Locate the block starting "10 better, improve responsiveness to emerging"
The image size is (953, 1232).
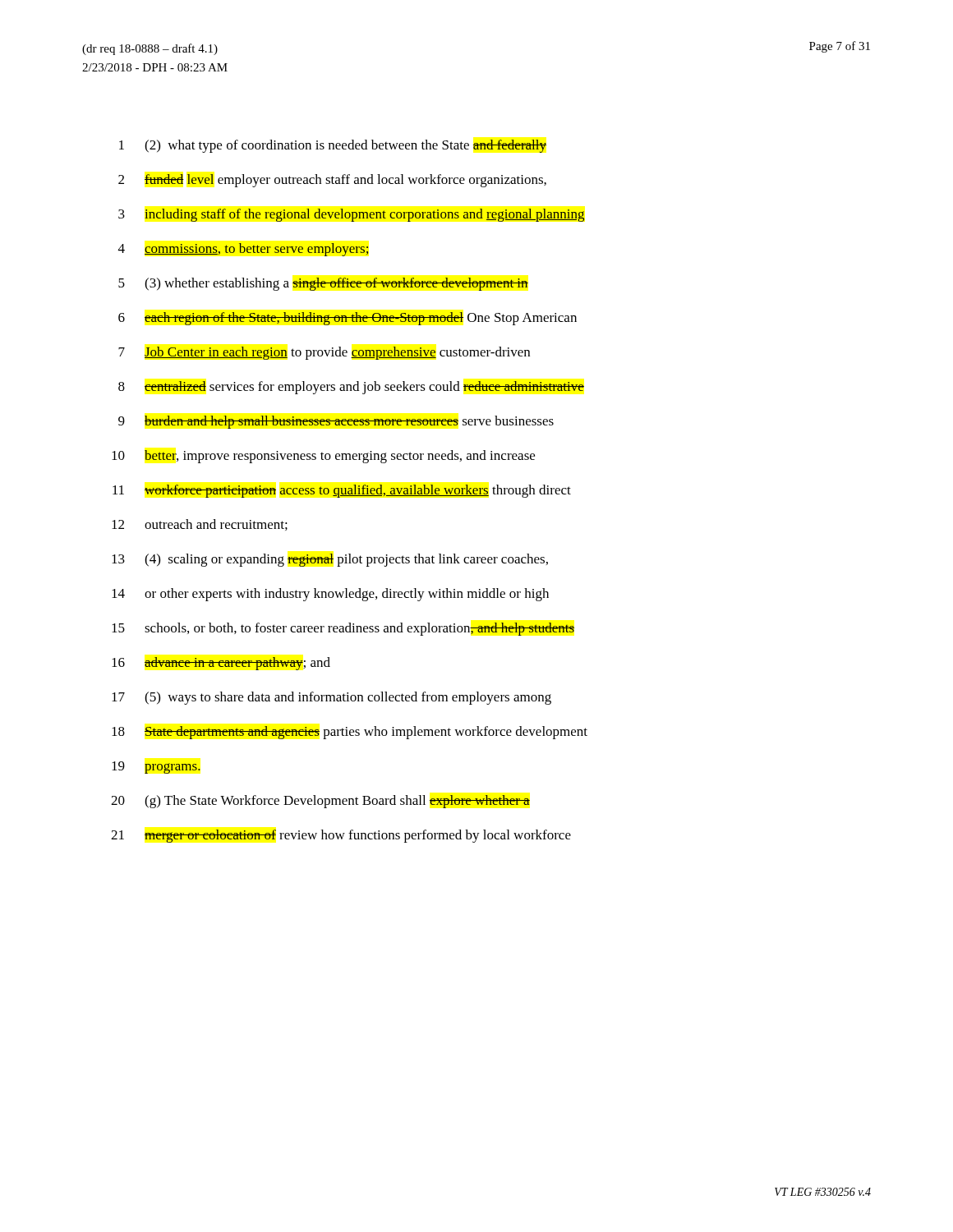tap(476, 456)
